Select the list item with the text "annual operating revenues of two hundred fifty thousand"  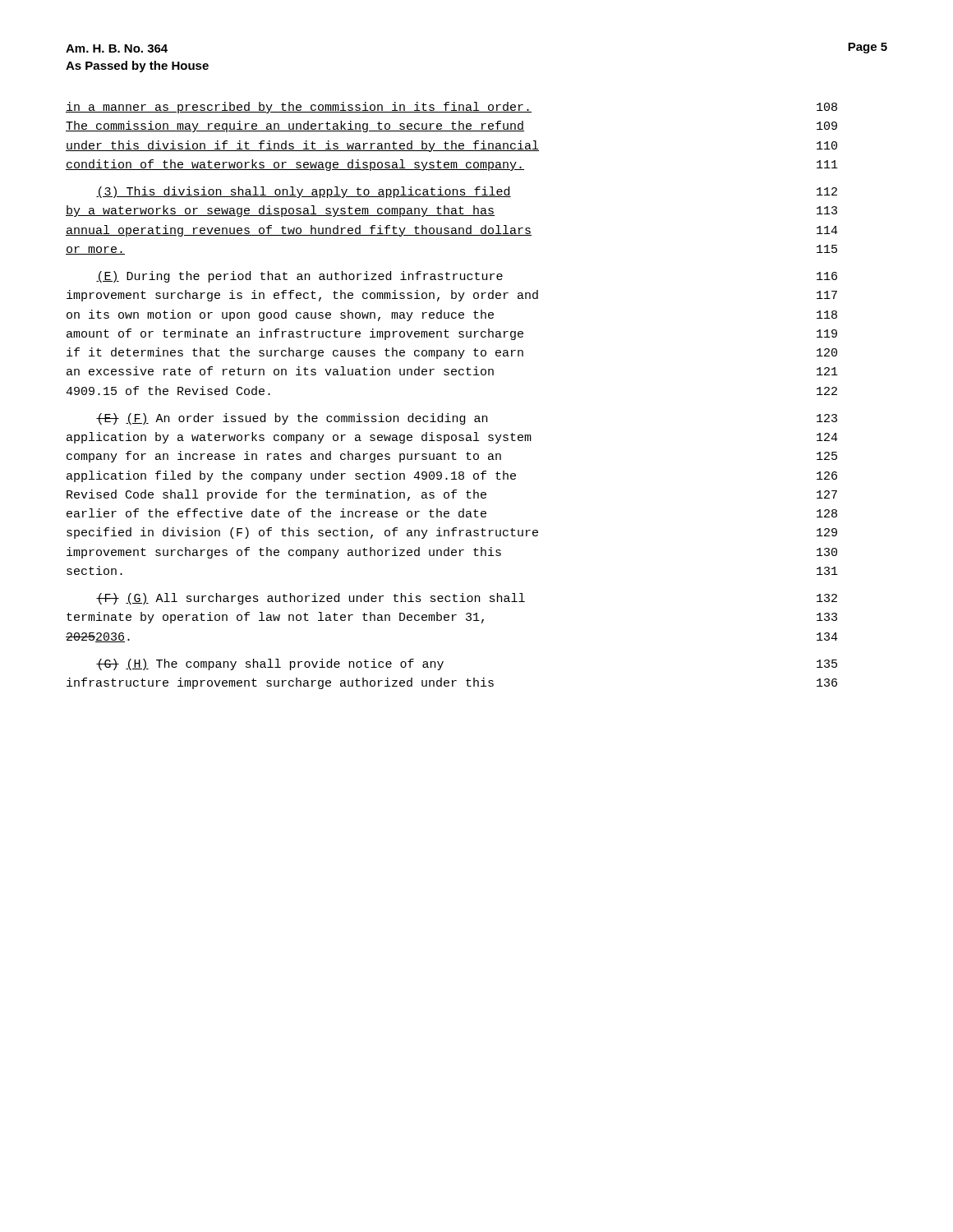coord(452,231)
